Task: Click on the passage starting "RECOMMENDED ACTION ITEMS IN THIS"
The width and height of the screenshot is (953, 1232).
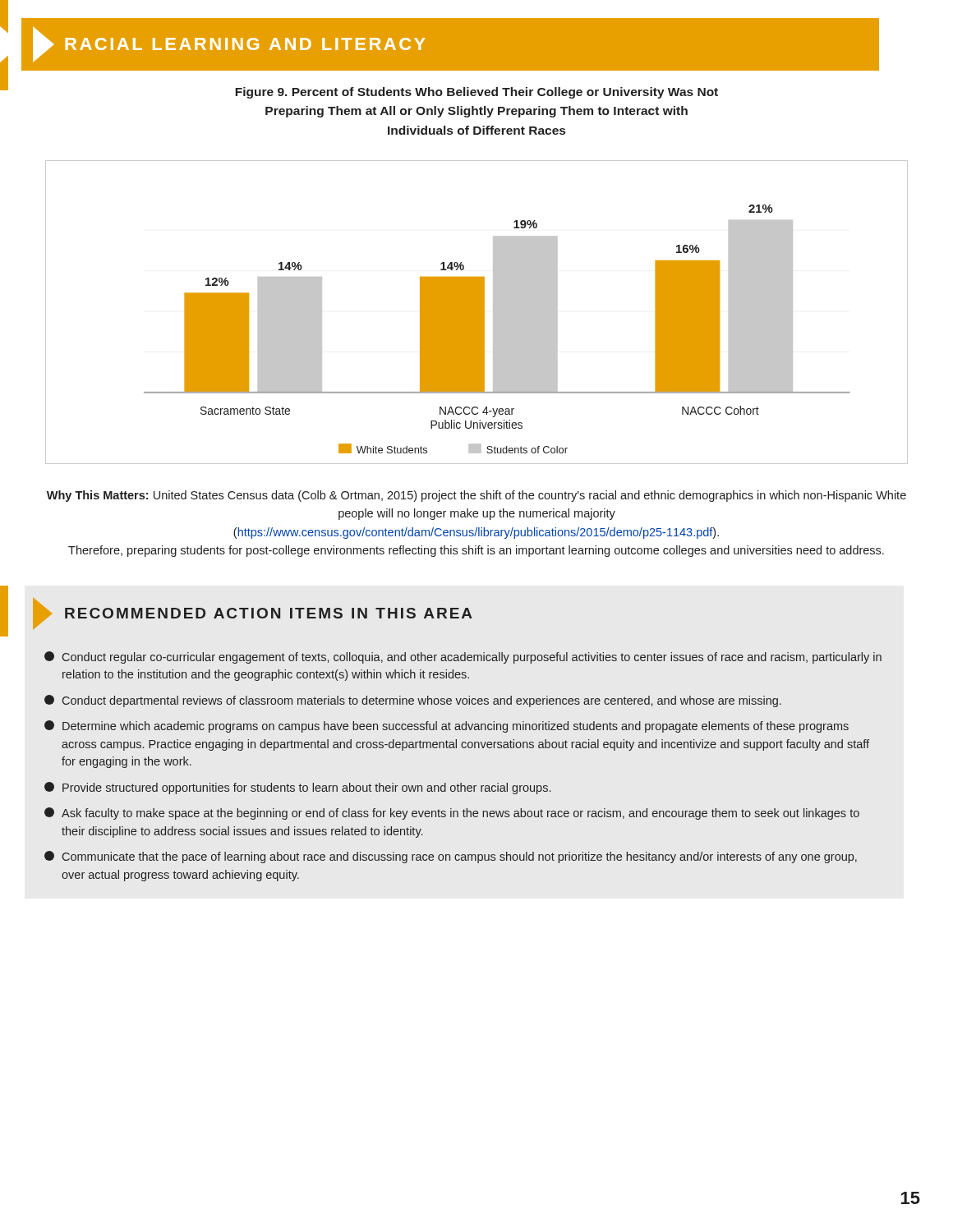Action: [x=464, y=614]
